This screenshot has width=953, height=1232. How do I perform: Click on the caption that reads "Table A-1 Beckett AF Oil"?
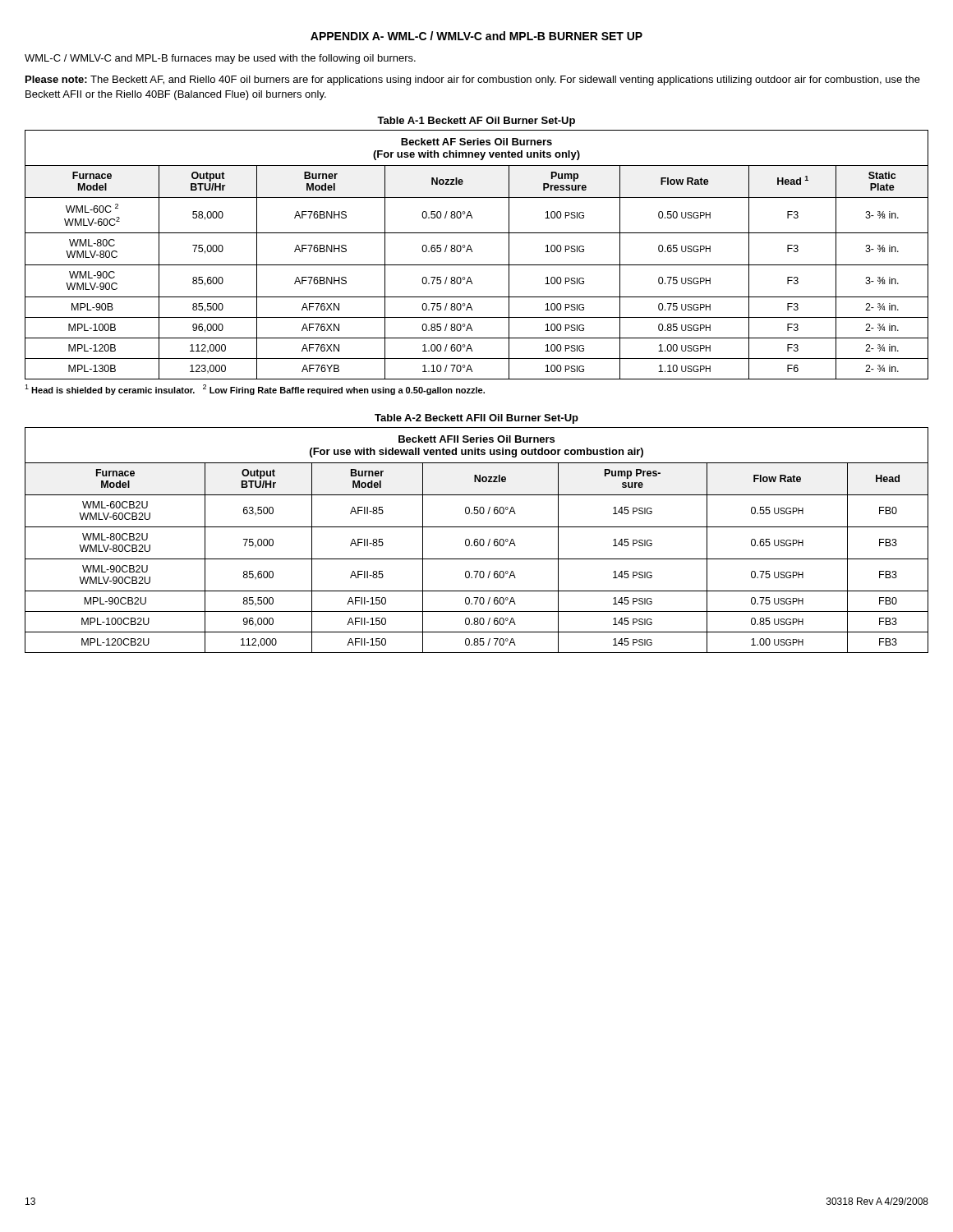click(476, 120)
